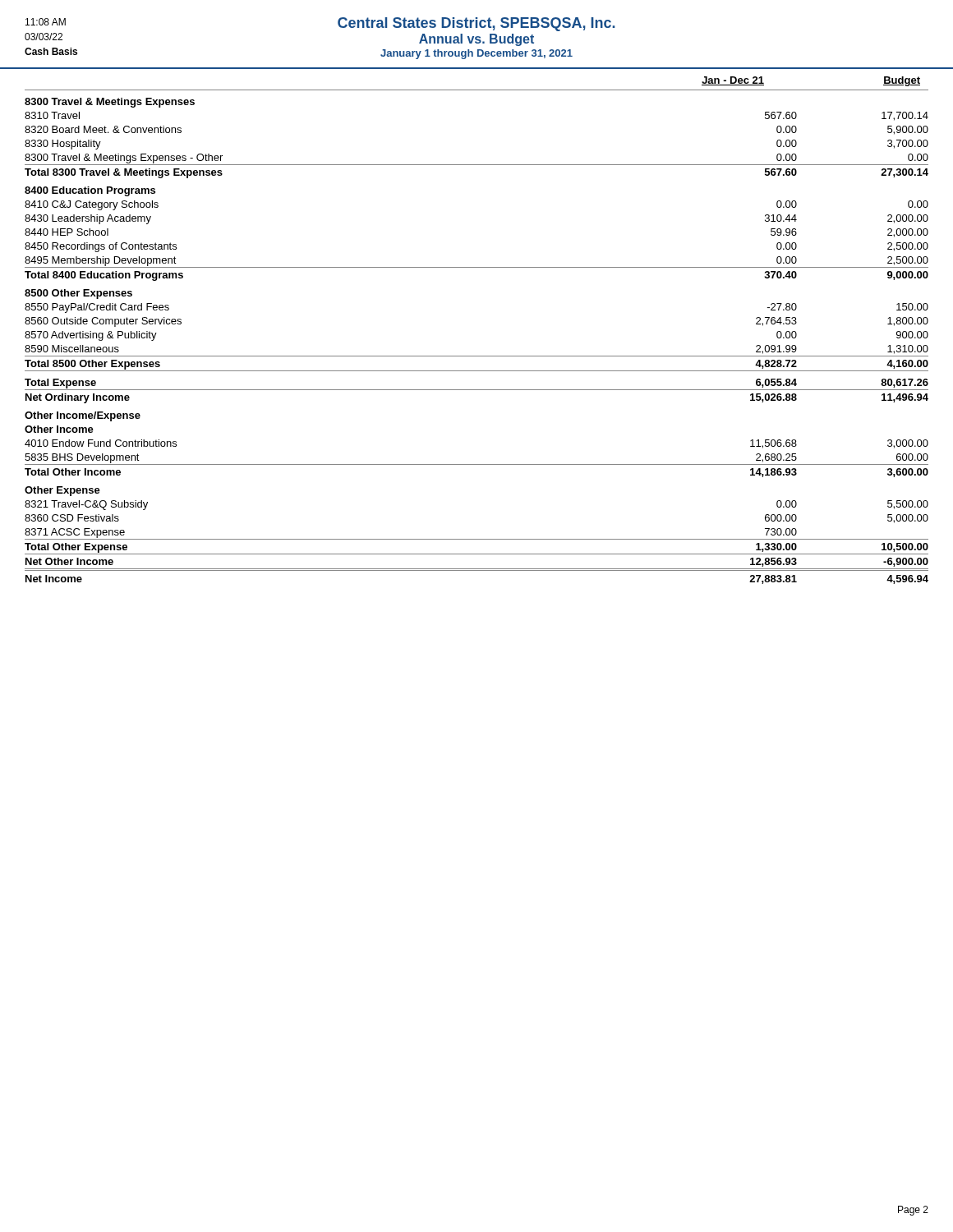Image resolution: width=953 pixels, height=1232 pixels.
Task: Find the table that mentions "Jan - Dec 21"
Action: point(476,80)
